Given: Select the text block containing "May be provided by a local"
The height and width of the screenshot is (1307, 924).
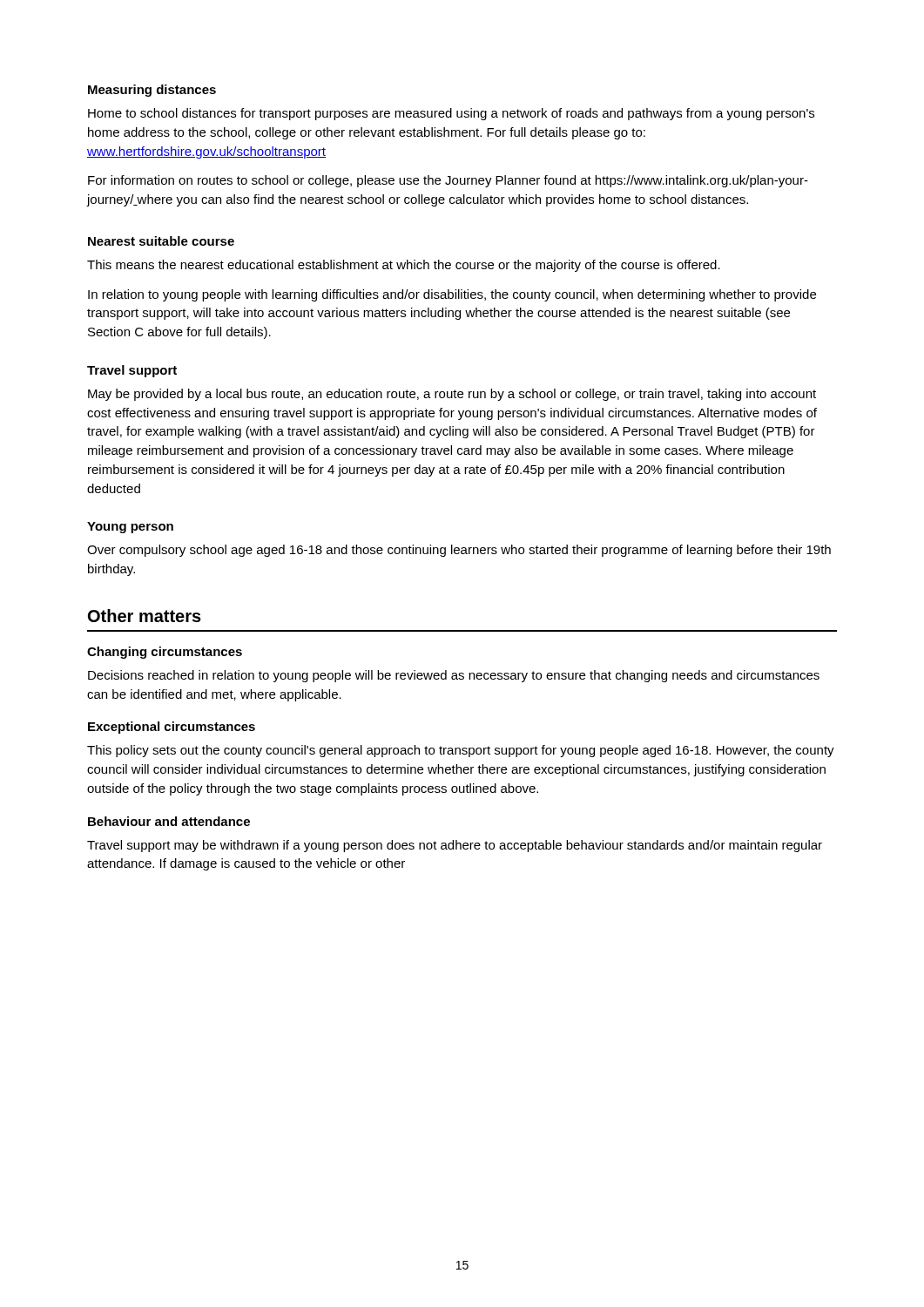Looking at the screenshot, I should (452, 441).
